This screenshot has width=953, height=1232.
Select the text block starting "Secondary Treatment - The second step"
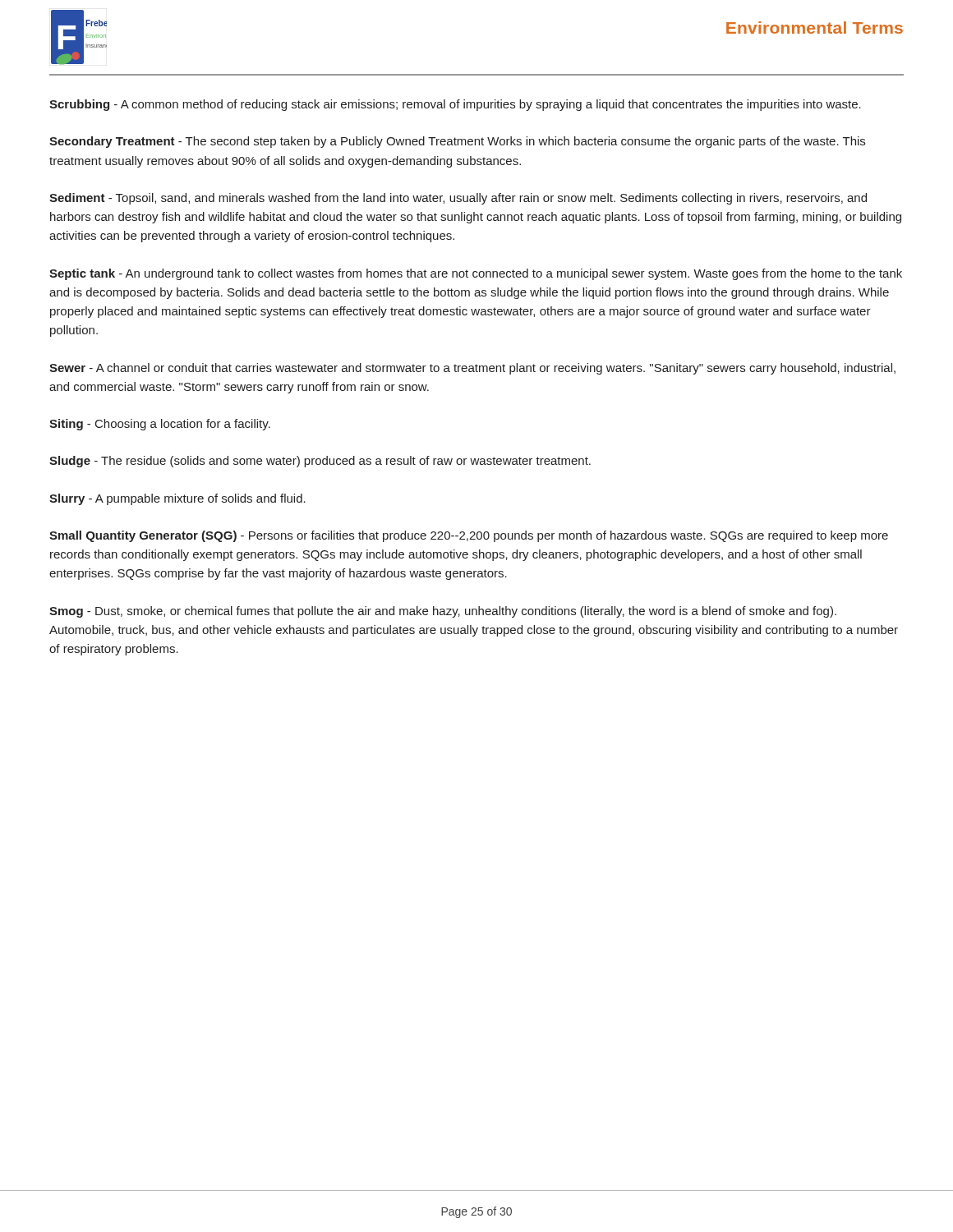(476, 151)
